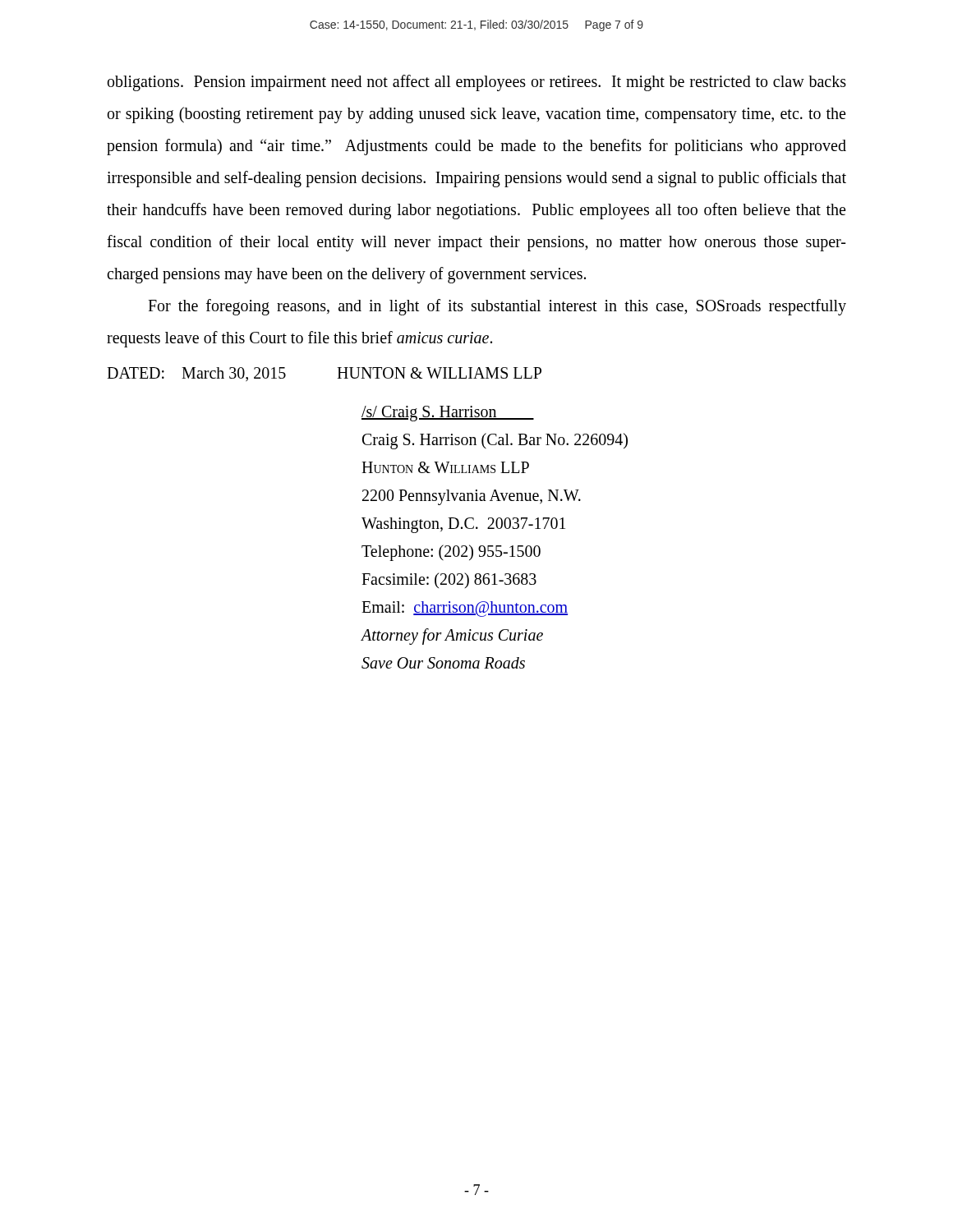
Task: Click on the text block with the text "/s/ Craig S."
Action: pyautogui.click(x=448, y=414)
